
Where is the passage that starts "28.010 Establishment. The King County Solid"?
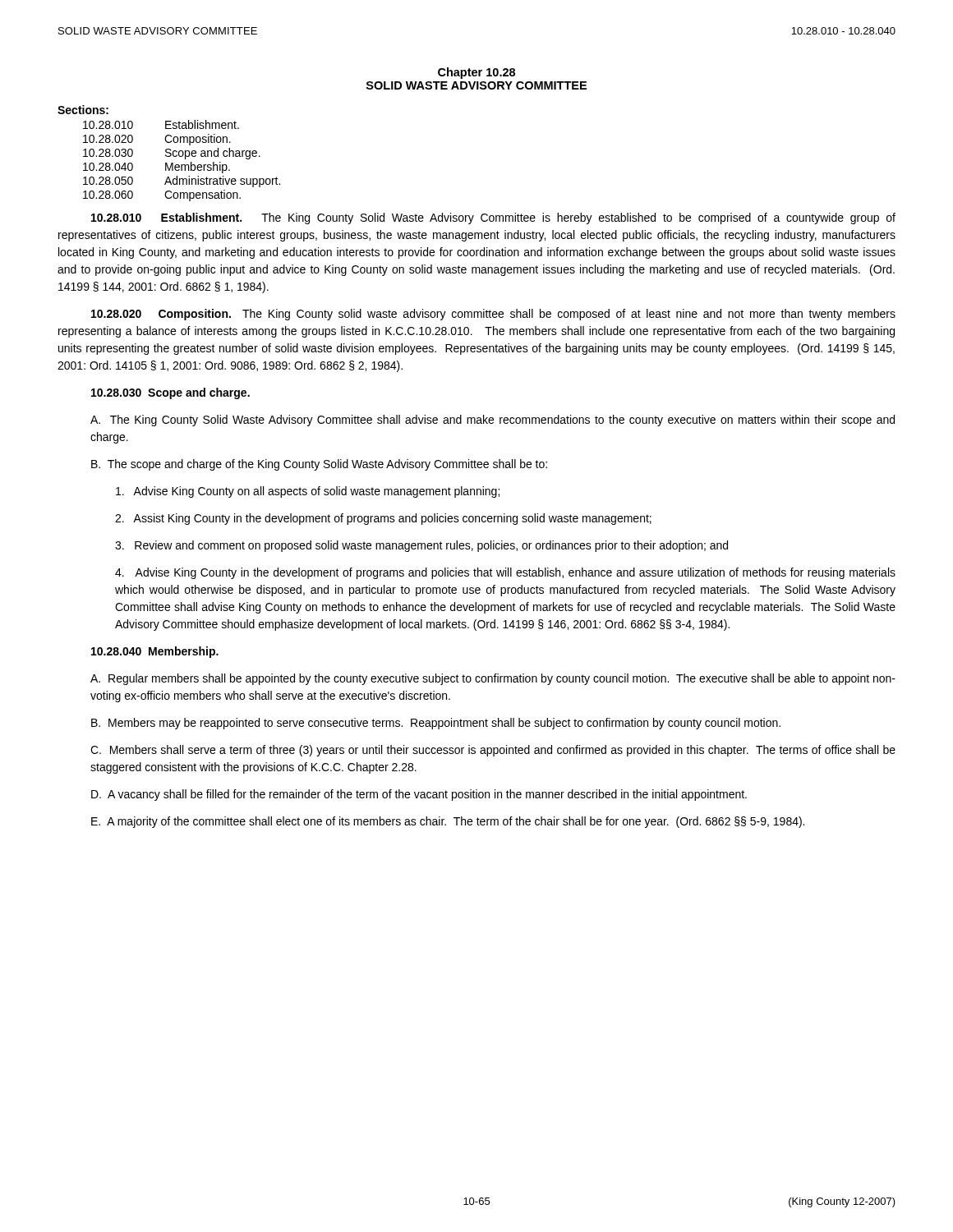476,252
